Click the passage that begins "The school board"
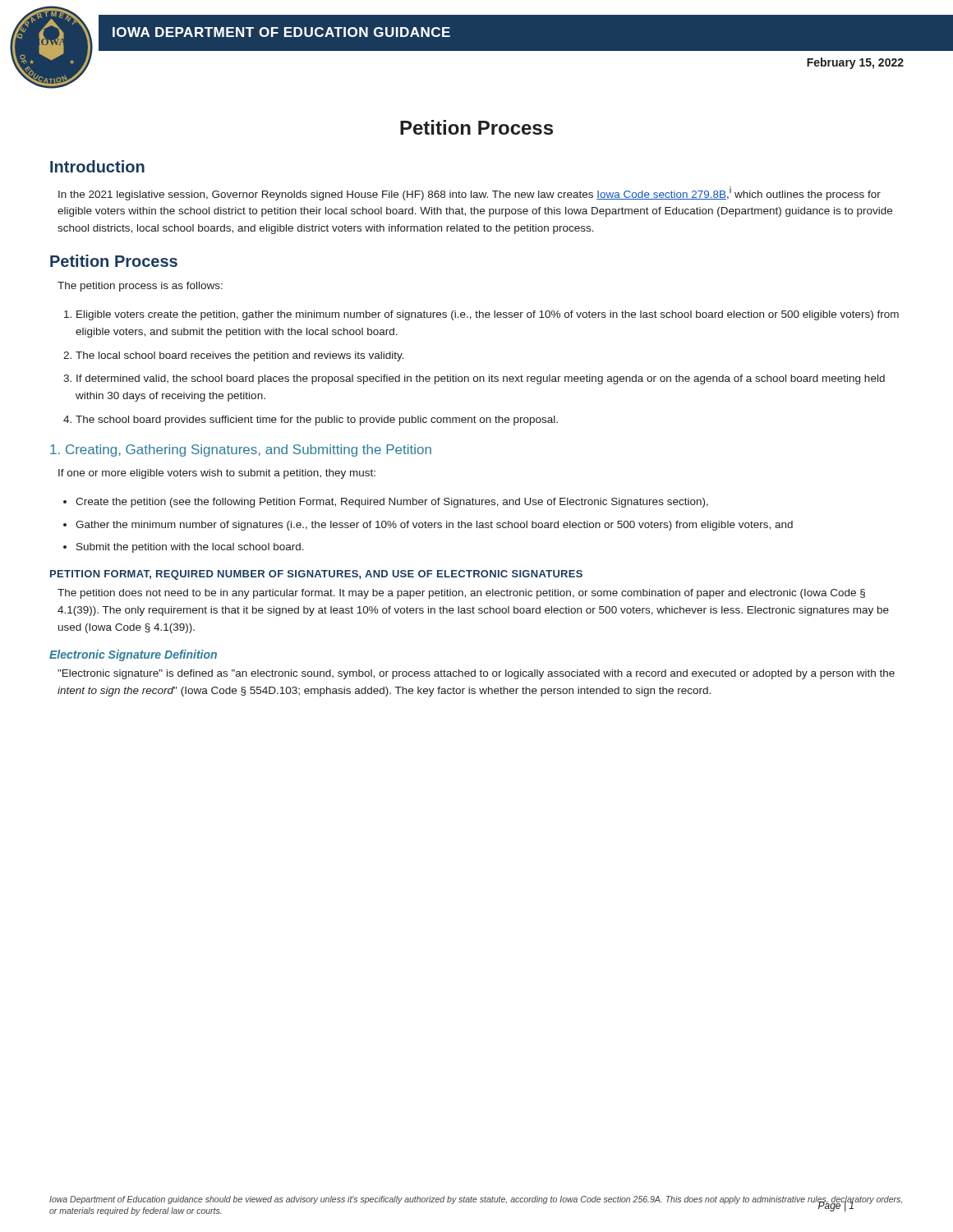 coord(317,419)
